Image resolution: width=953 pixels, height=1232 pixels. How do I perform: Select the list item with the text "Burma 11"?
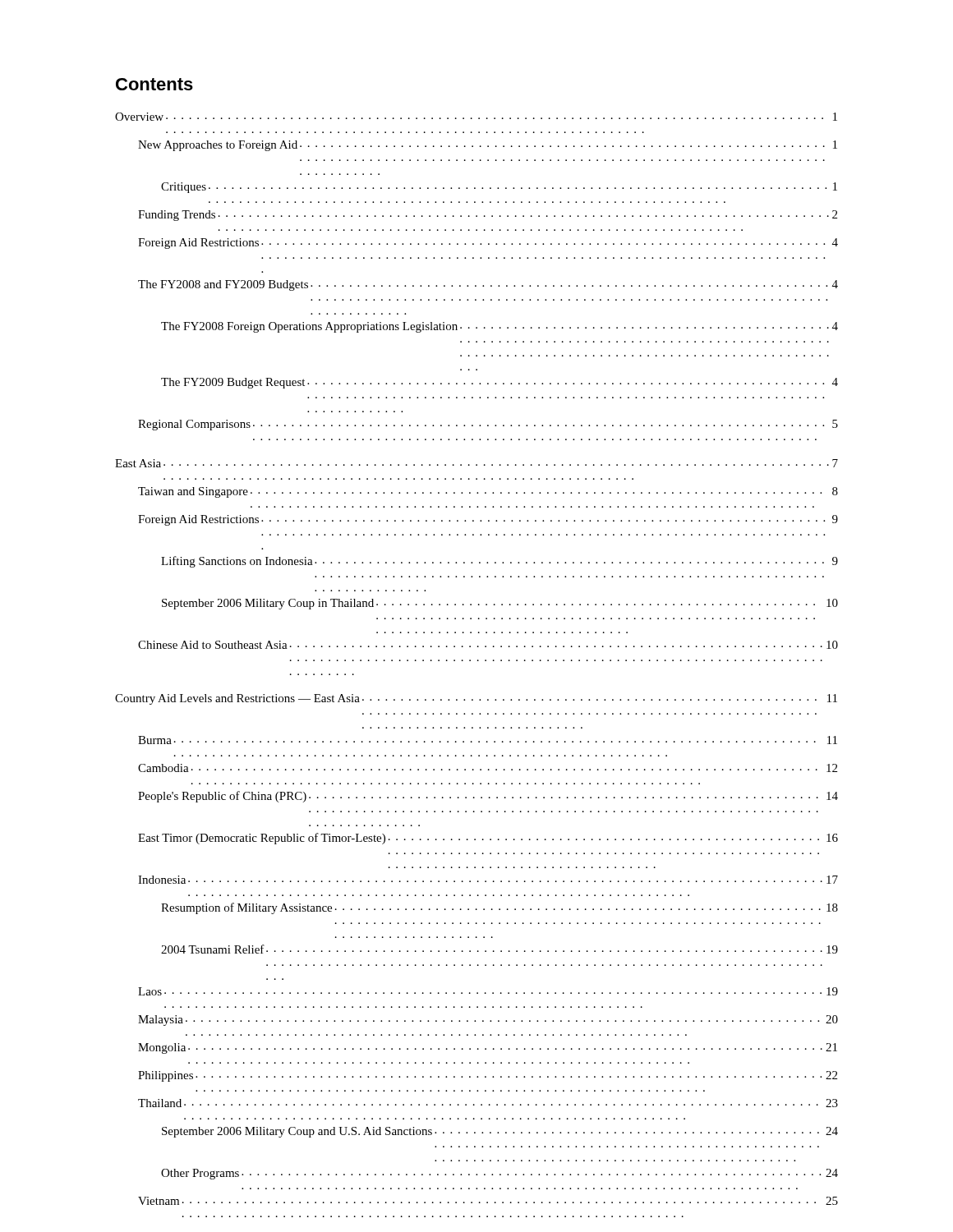click(488, 747)
